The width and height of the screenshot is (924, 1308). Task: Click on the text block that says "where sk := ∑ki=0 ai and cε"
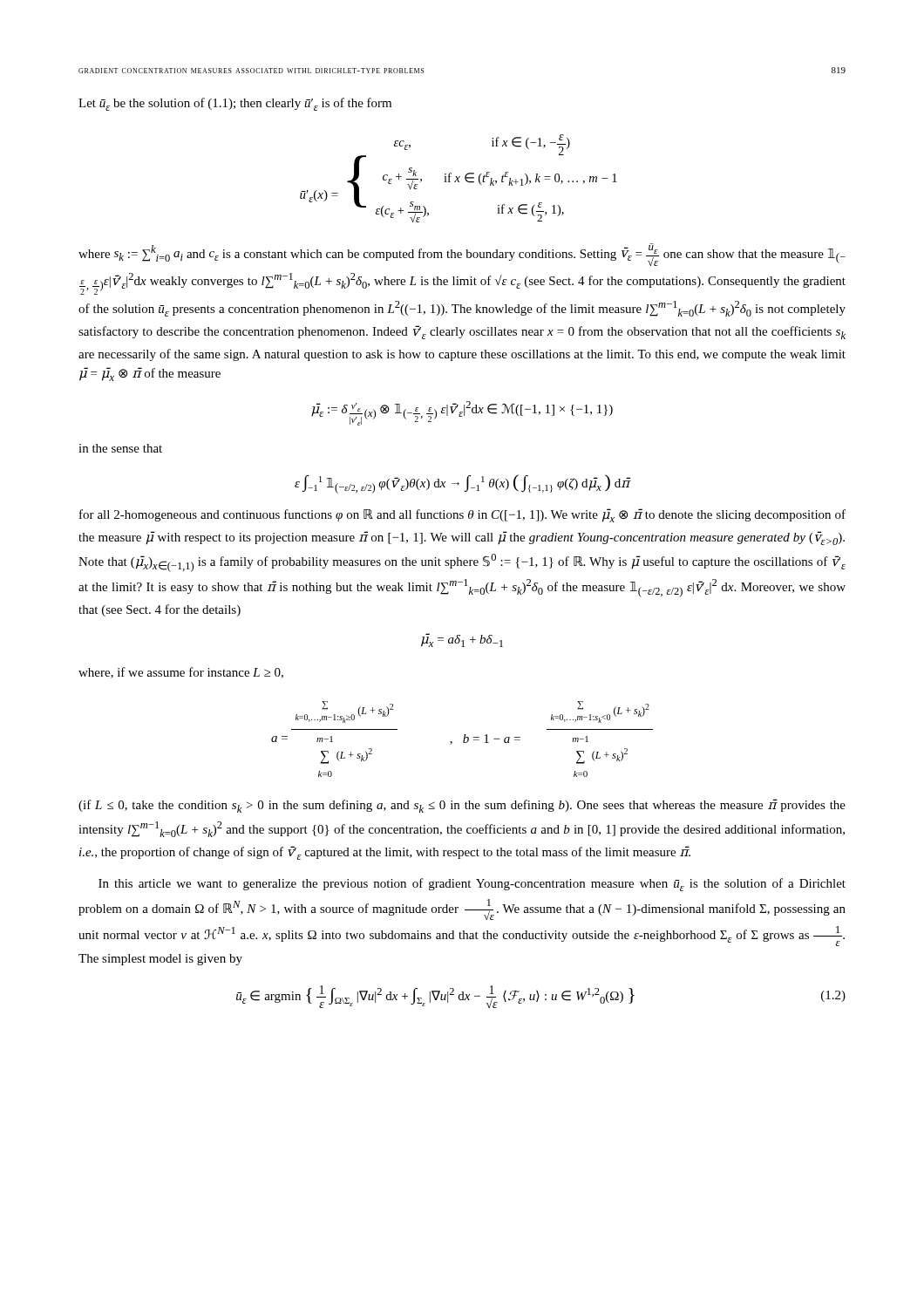pyautogui.click(x=462, y=312)
